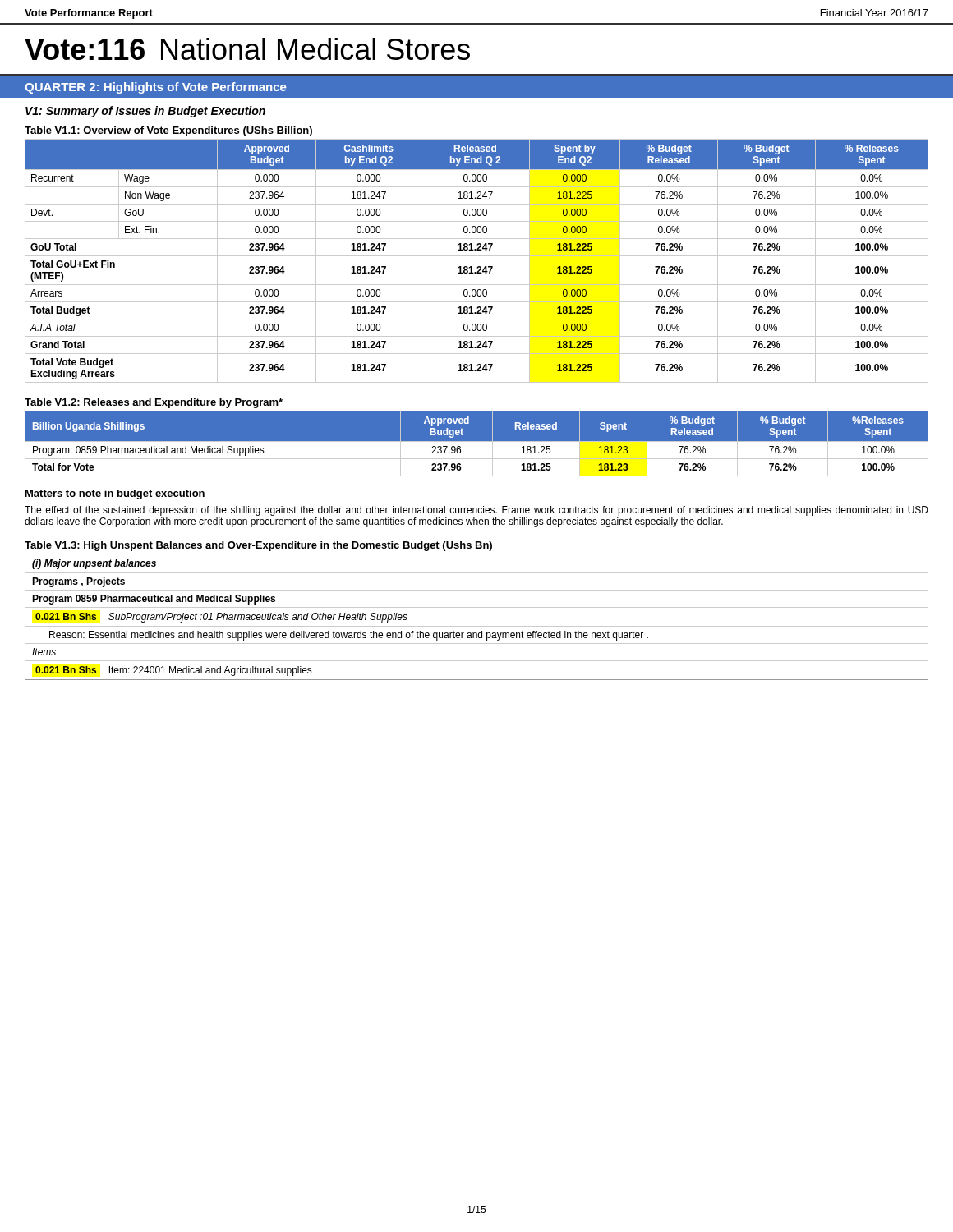Image resolution: width=953 pixels, height=1232 pixels.
Task: Locate the caption that opens with "Table V1.3: High Unspent Balances and Over-Expenditure"
Action: pos(259,545)
